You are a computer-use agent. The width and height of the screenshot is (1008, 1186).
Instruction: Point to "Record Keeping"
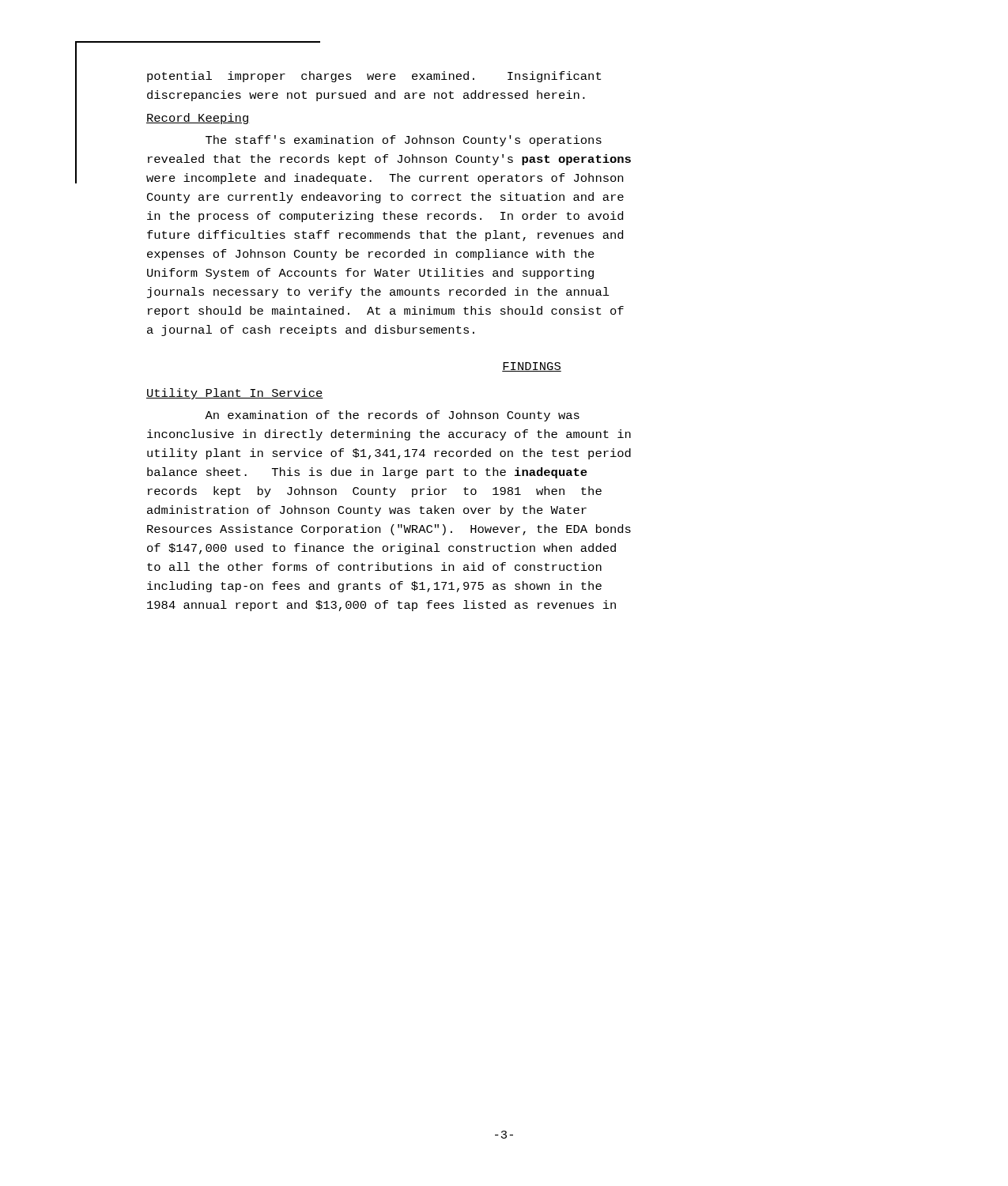198,119
